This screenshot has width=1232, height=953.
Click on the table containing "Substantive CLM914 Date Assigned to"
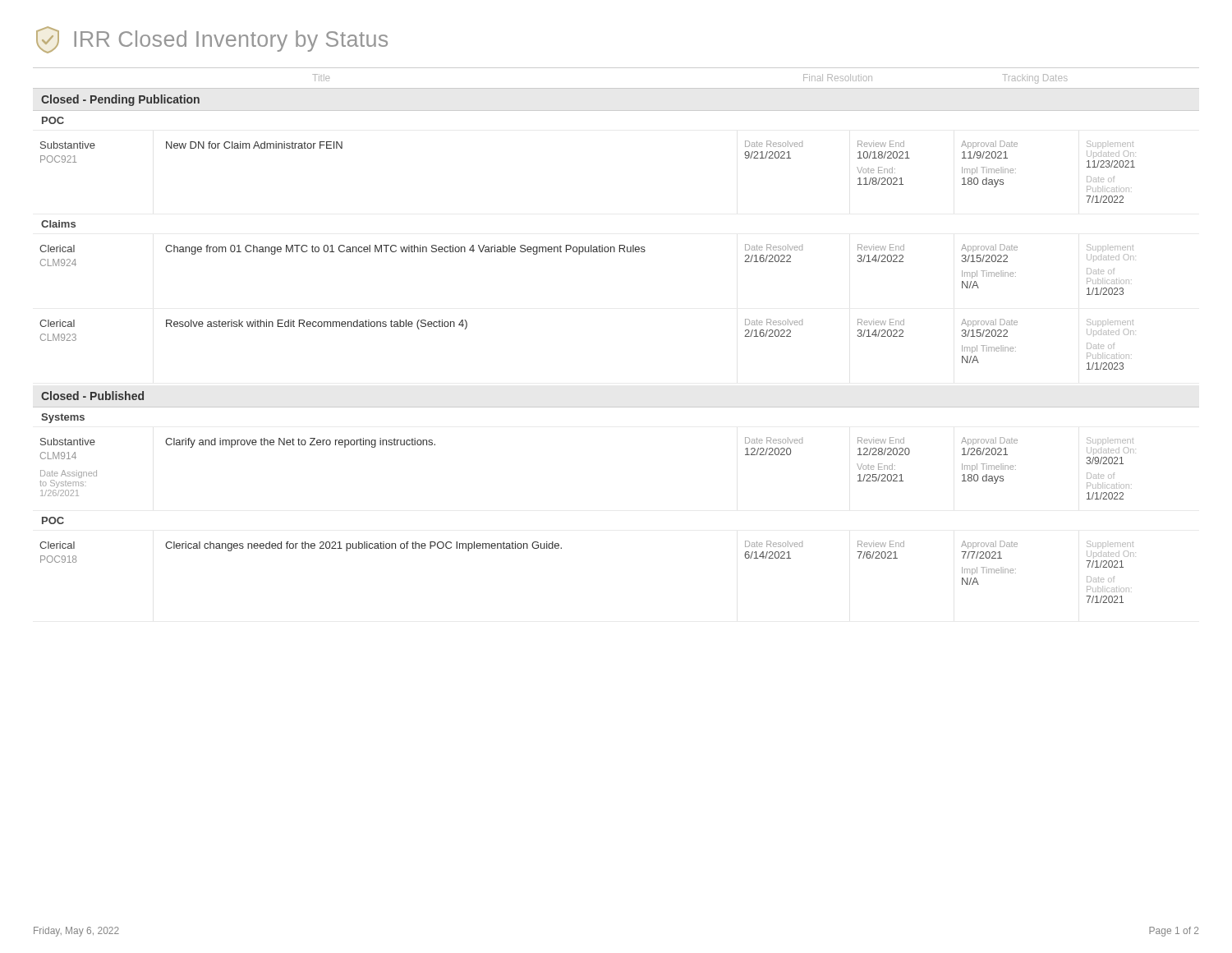(x=616, y=469)
